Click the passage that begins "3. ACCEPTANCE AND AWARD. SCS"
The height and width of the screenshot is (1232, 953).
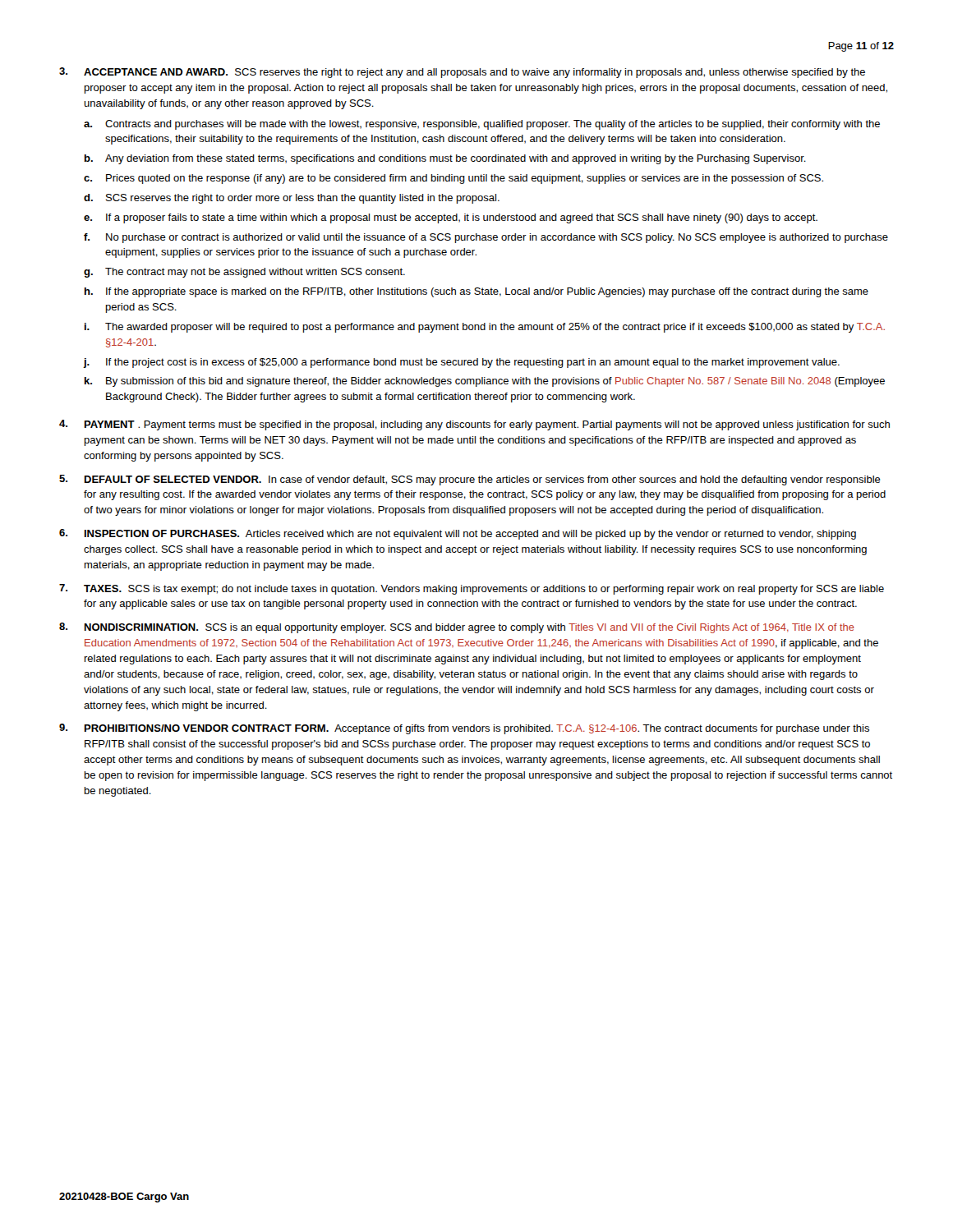(476, 237)
